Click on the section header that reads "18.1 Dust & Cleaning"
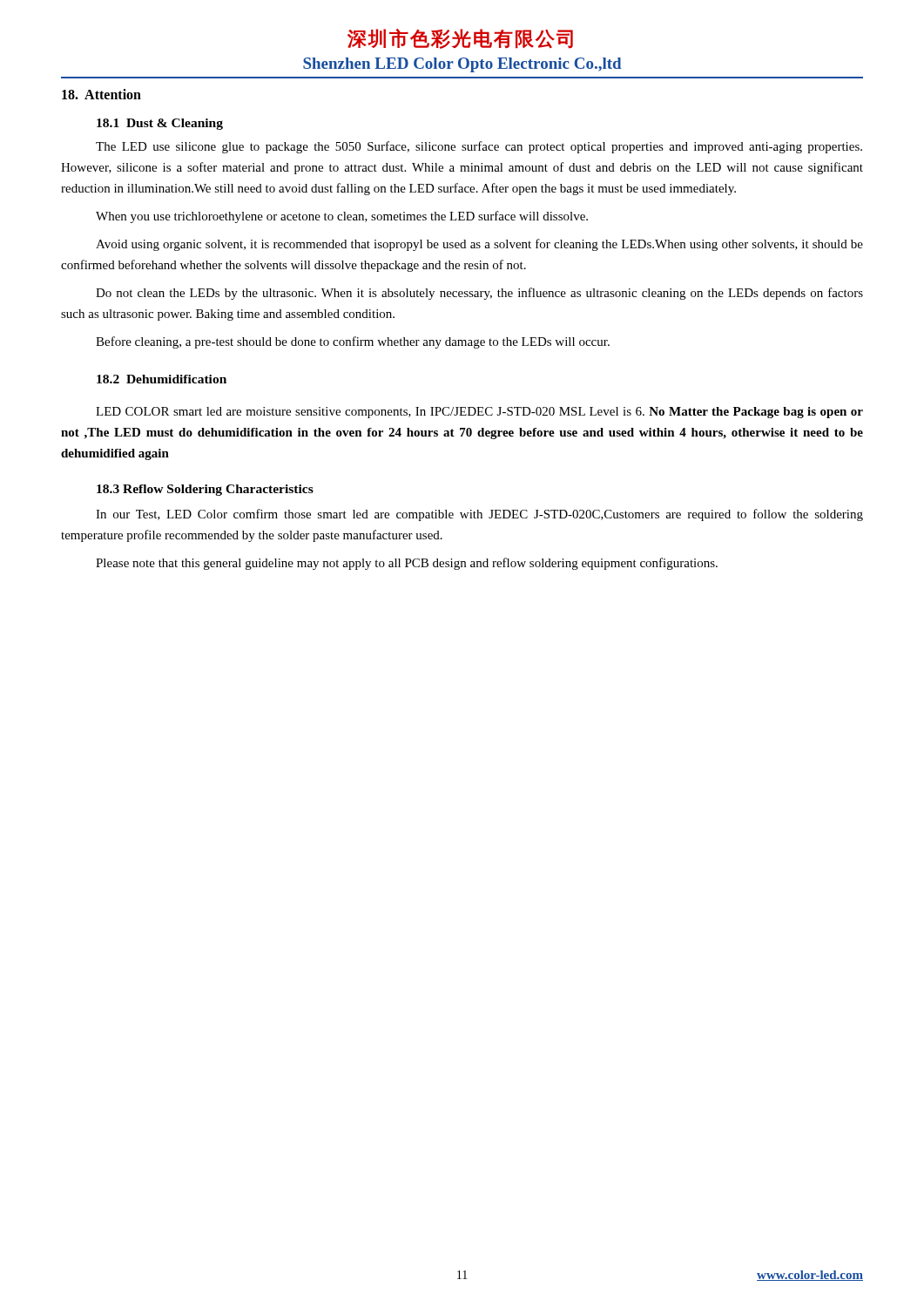Viewport: 924px width, 1307px height. point(160,124)
